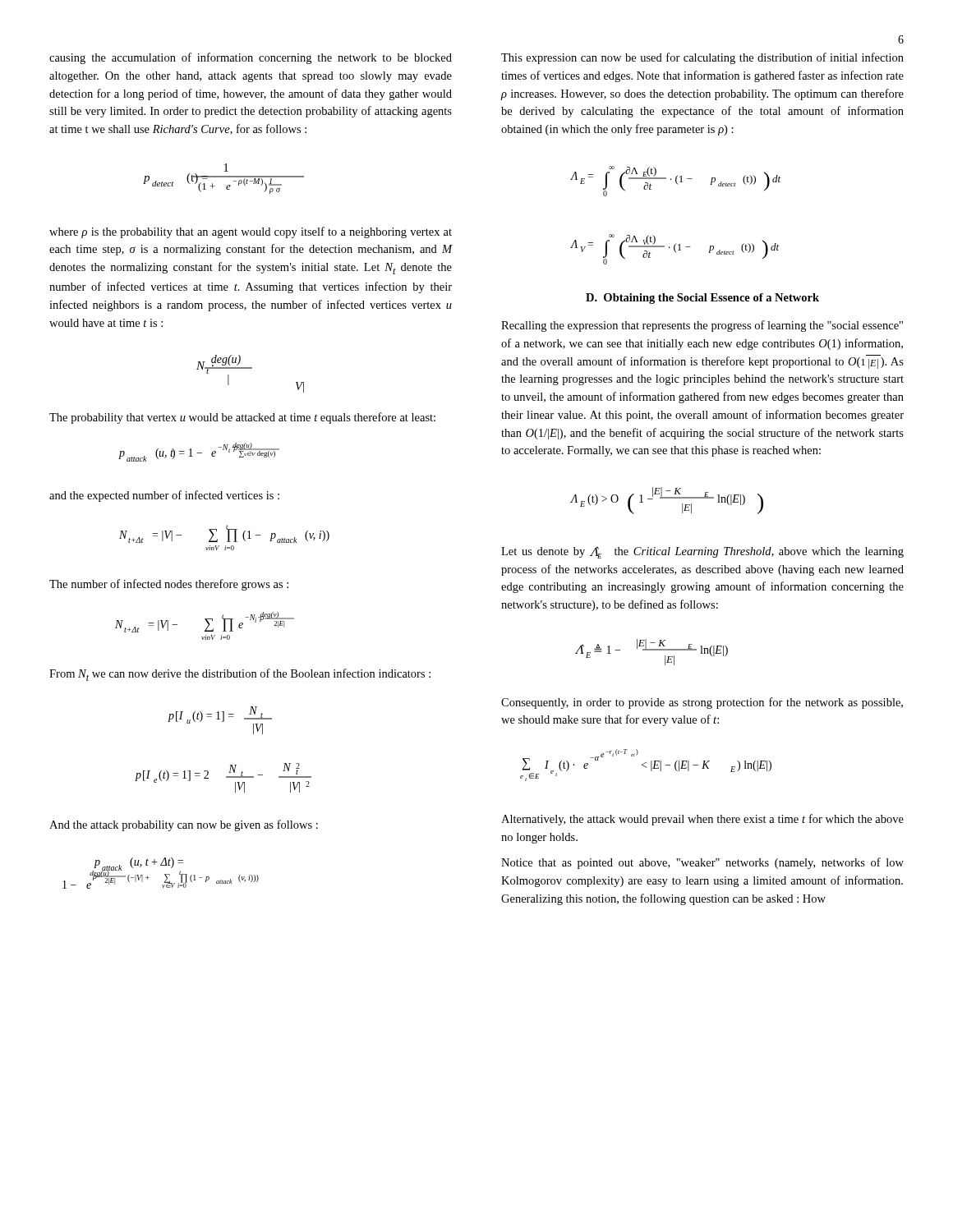Select the text block that says "Recalling the expression that represents the"
Screen dimensions: 1232x953
point(702,388)
